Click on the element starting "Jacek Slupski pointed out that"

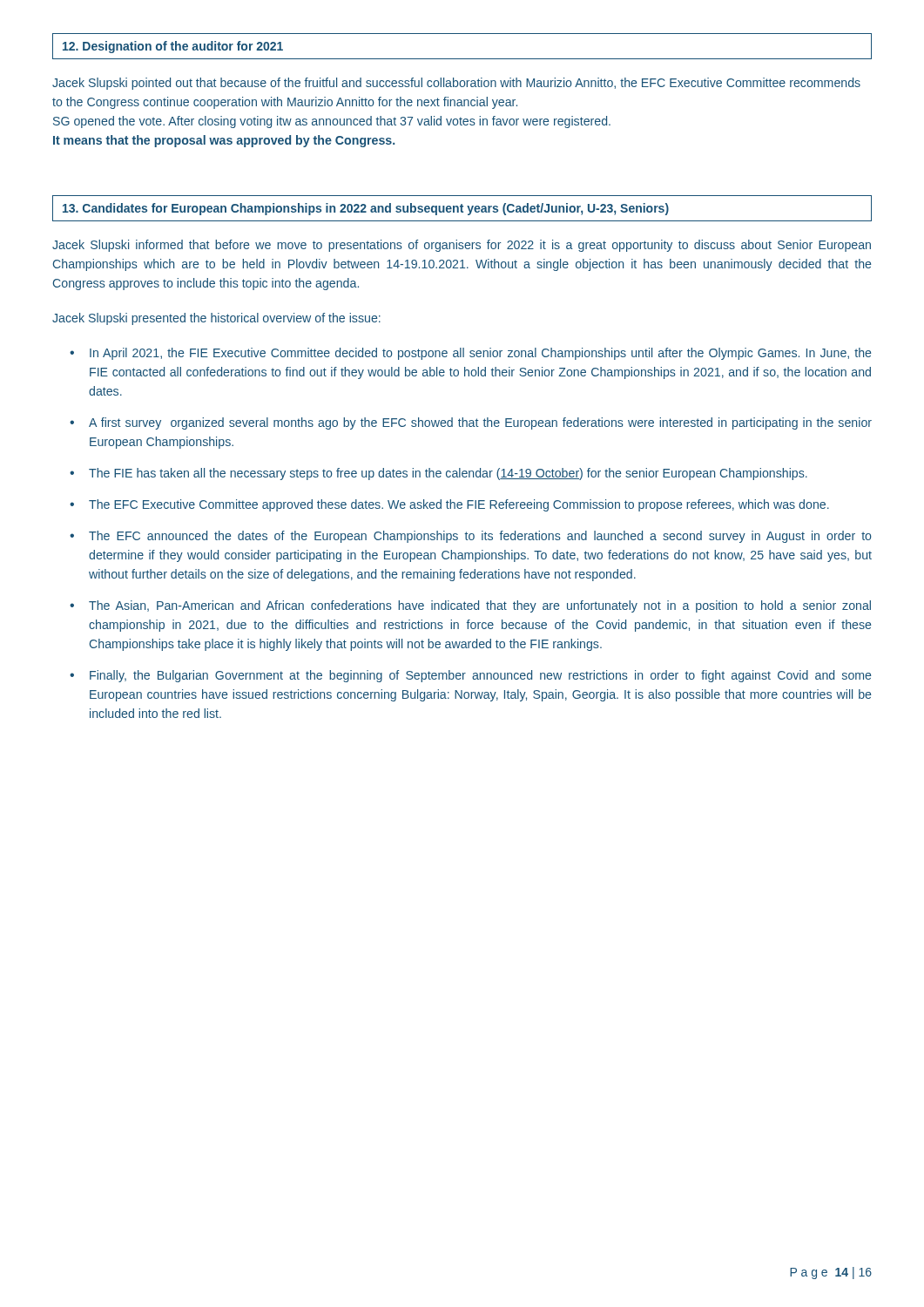point(456,112)
